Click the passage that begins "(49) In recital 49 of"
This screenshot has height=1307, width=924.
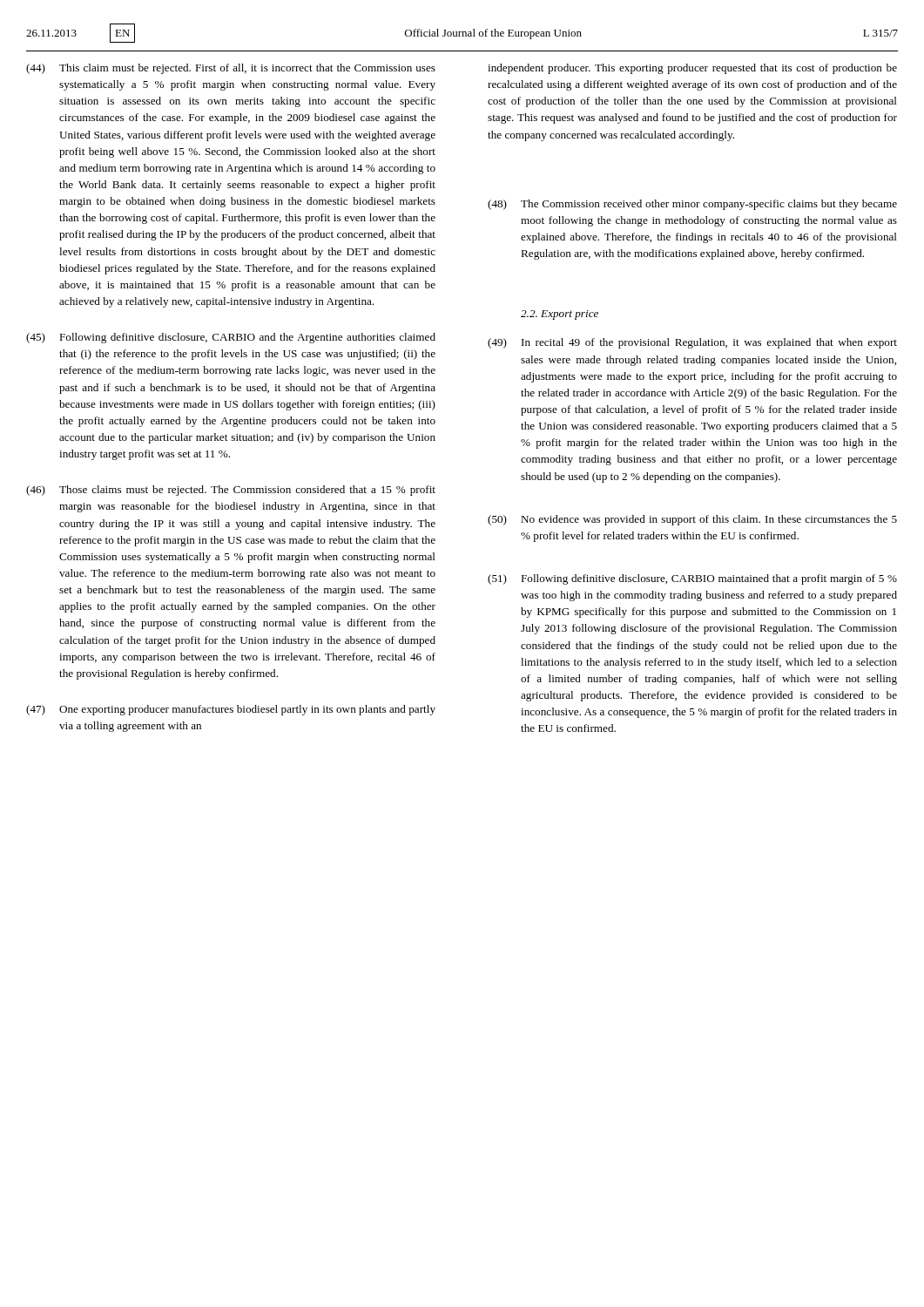[692, 409]
